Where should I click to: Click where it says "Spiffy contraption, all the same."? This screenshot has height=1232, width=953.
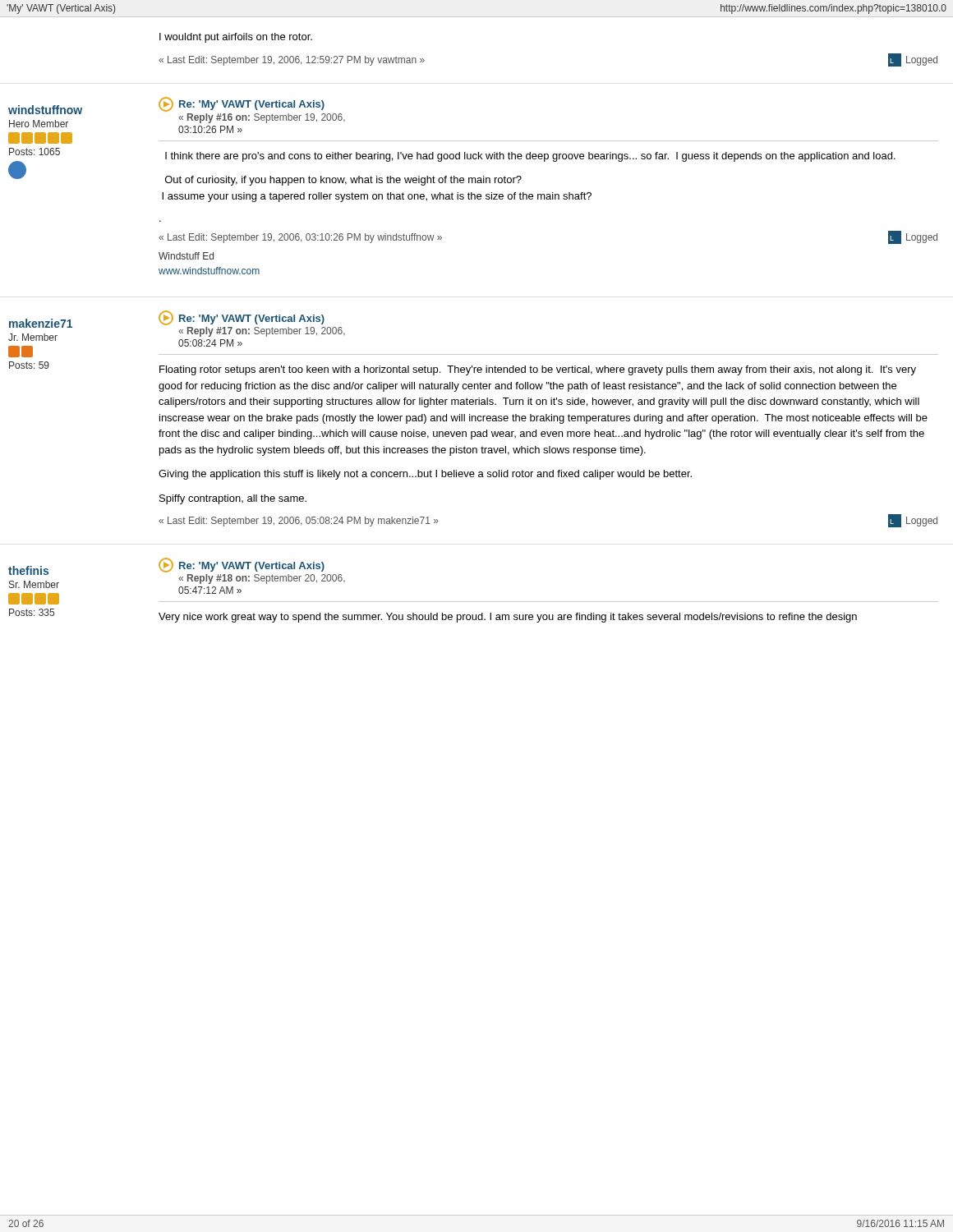tap(233, 498)
